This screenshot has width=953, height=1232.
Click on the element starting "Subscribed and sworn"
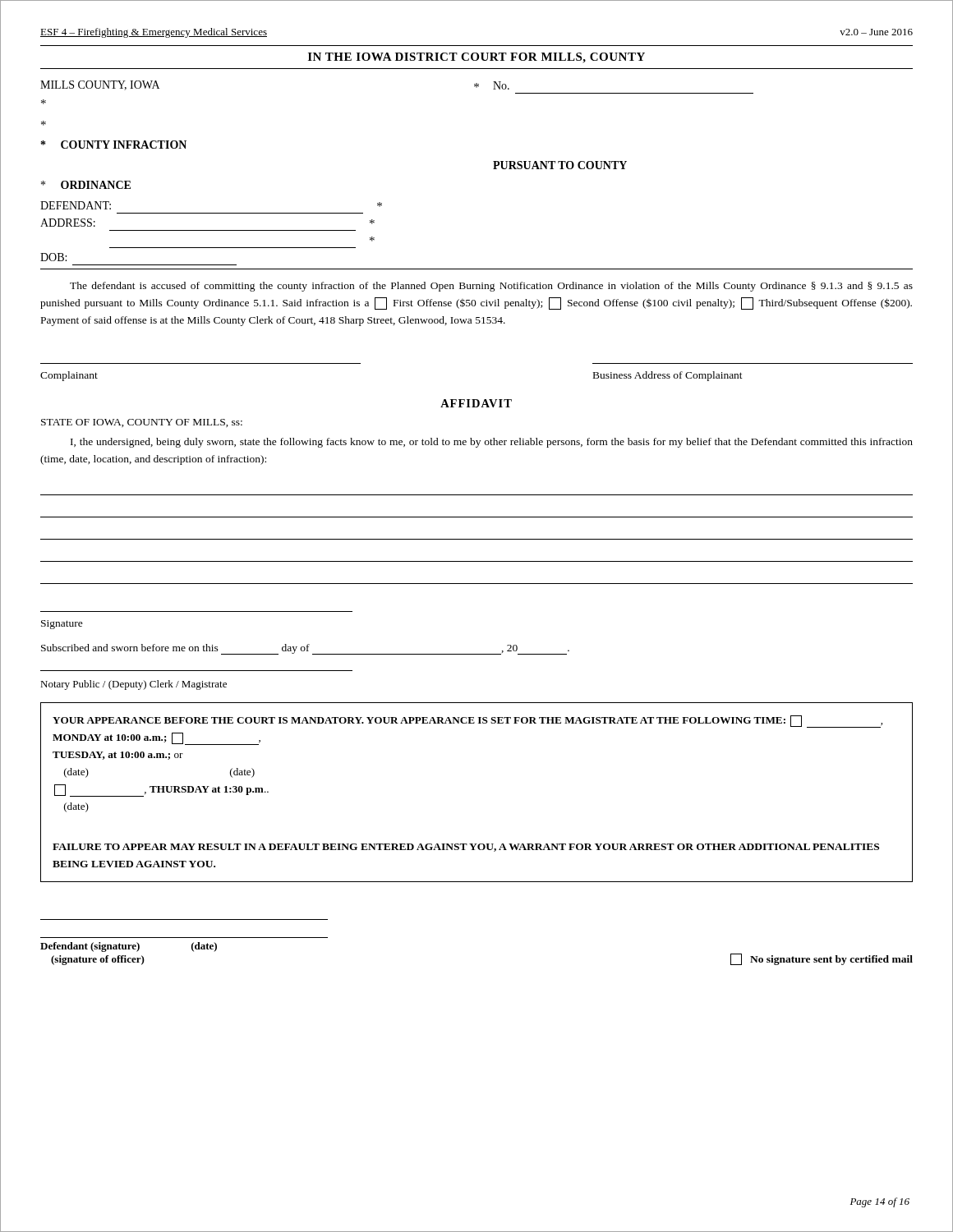[x=305, y=648]
